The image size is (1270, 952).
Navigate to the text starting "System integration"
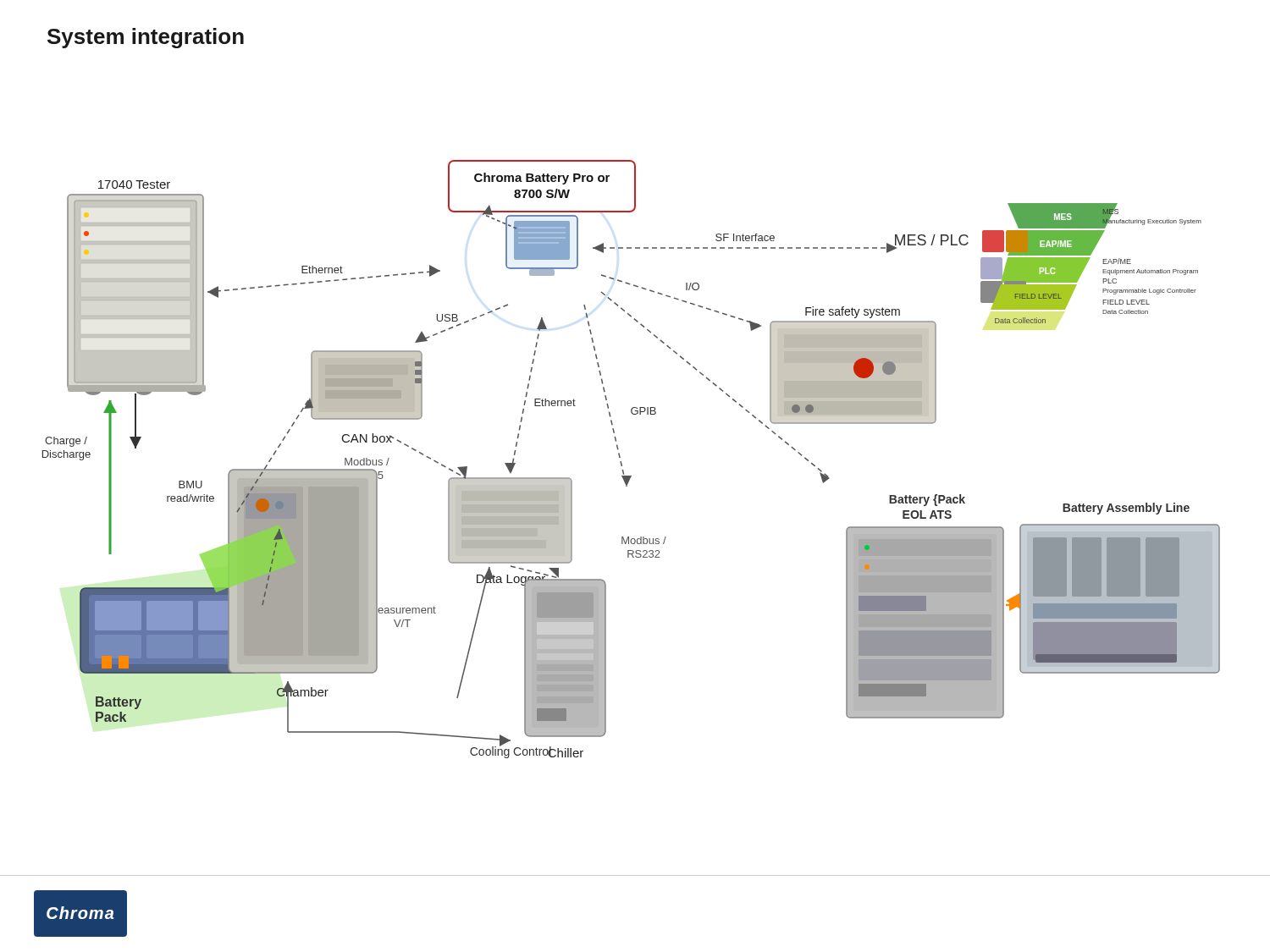[x=146, y=36]
